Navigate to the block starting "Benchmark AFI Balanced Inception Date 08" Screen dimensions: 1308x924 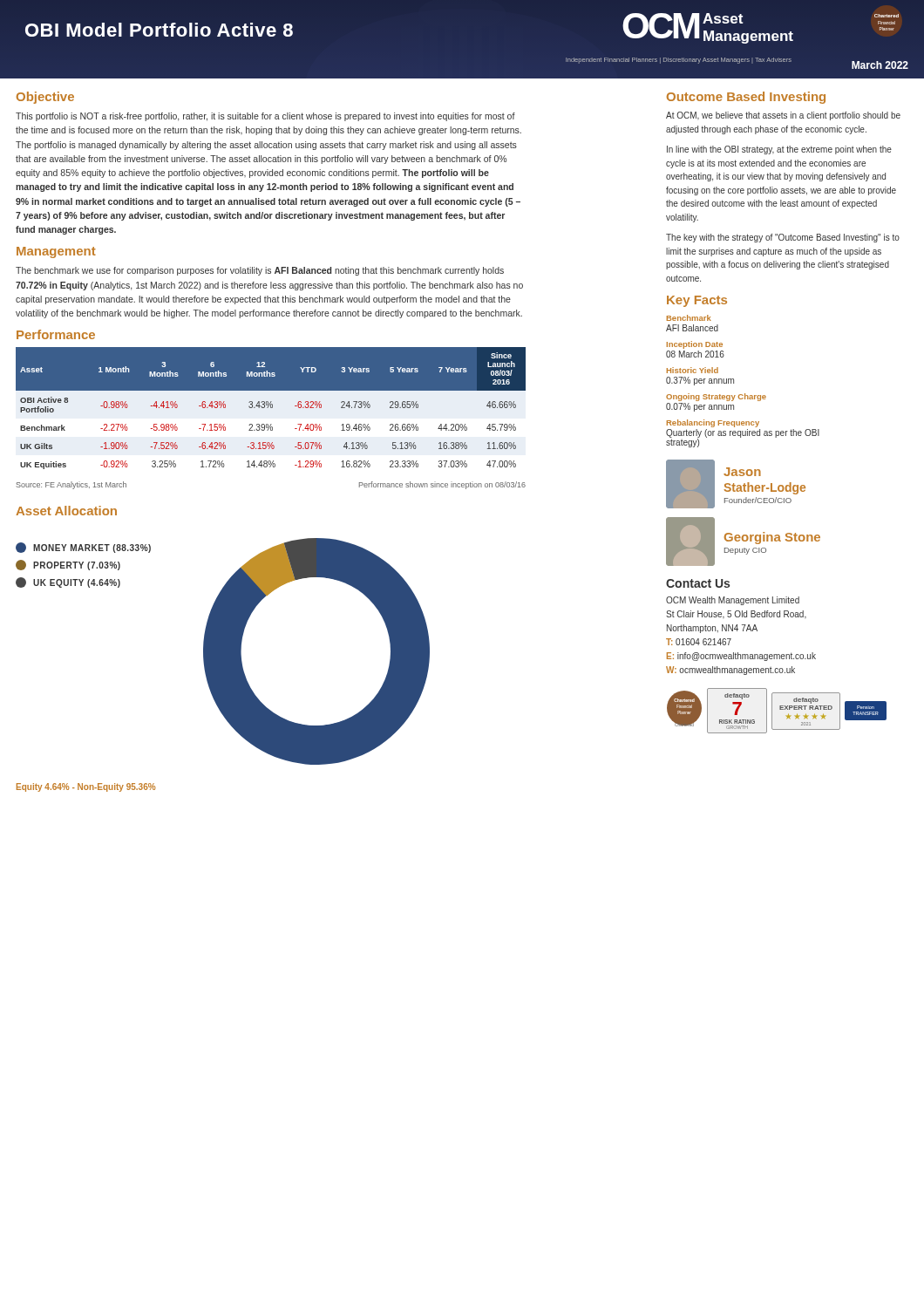point(689,318)
